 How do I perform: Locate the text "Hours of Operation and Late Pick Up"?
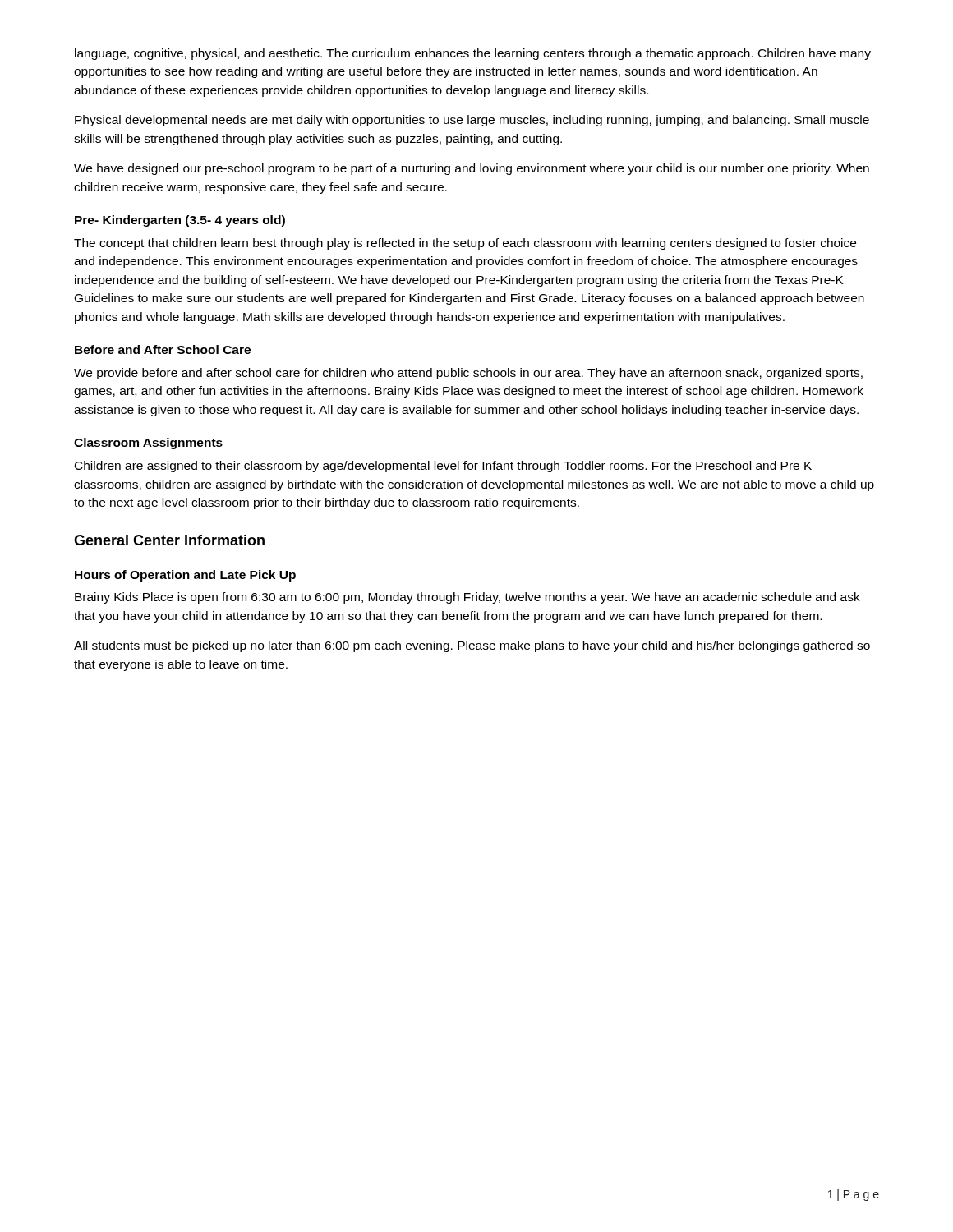tap(185, 574)
